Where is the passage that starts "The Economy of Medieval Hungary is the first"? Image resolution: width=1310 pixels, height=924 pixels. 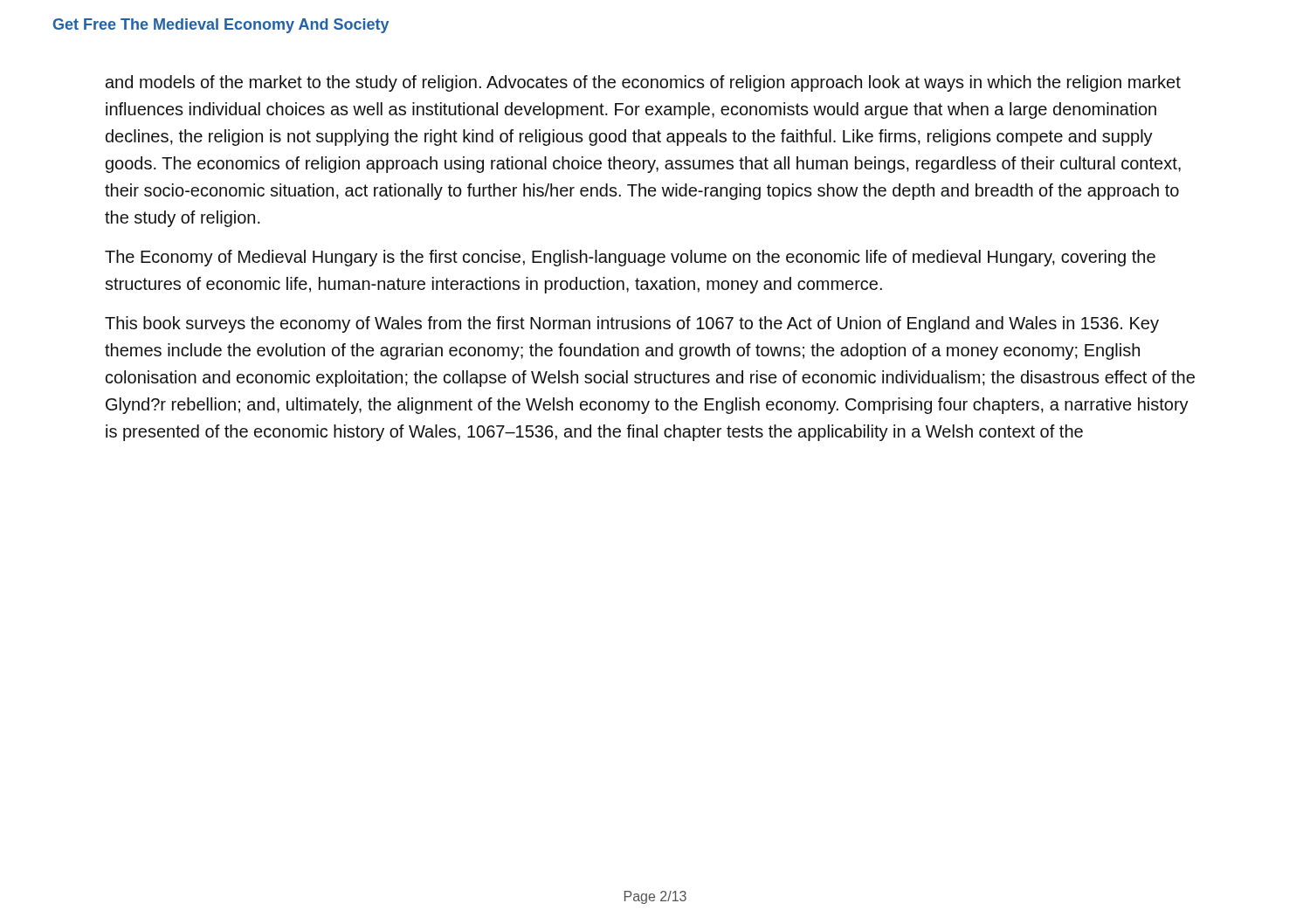tap(630, 270)
